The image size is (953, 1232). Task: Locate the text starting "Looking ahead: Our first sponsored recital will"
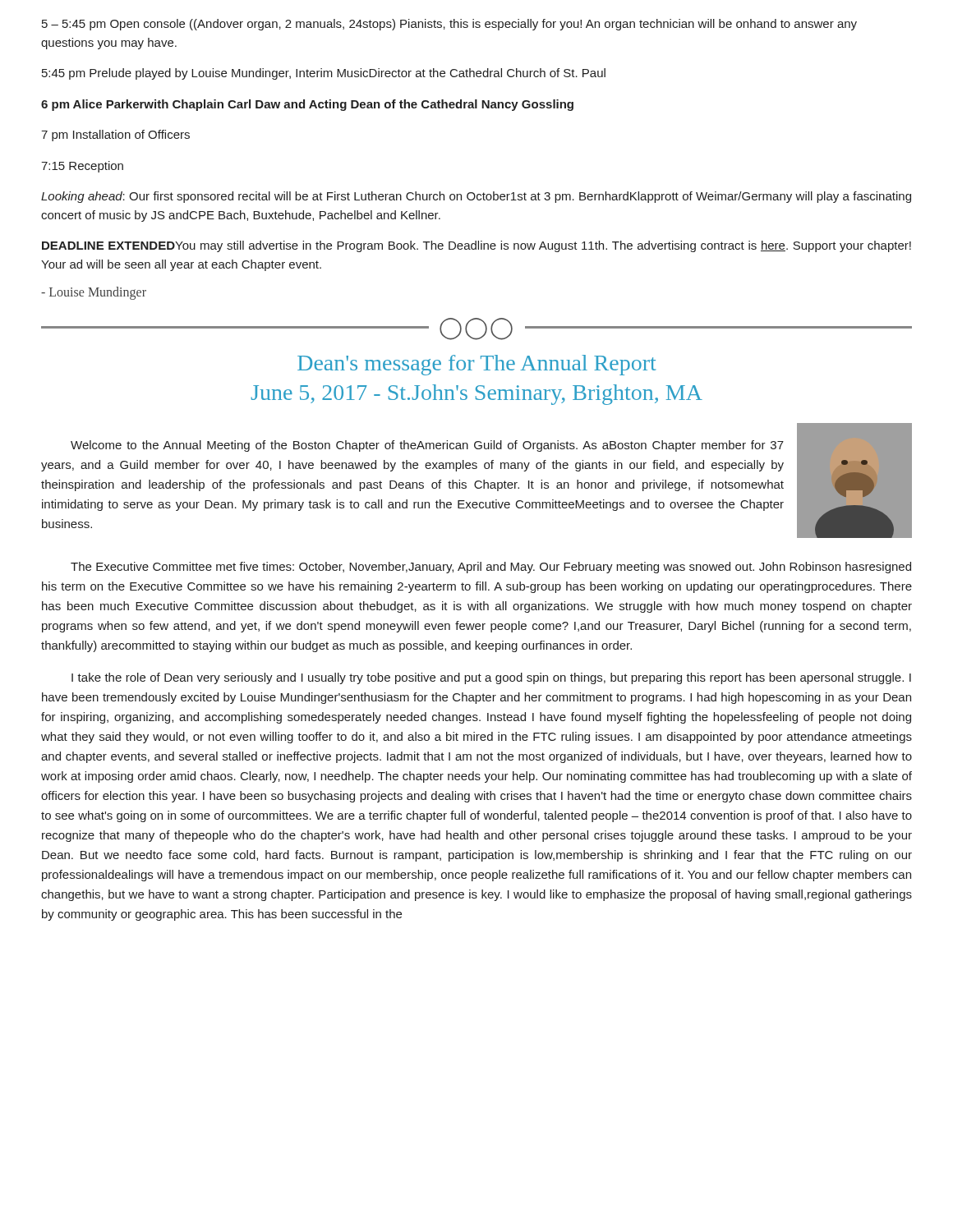[476, 206]
